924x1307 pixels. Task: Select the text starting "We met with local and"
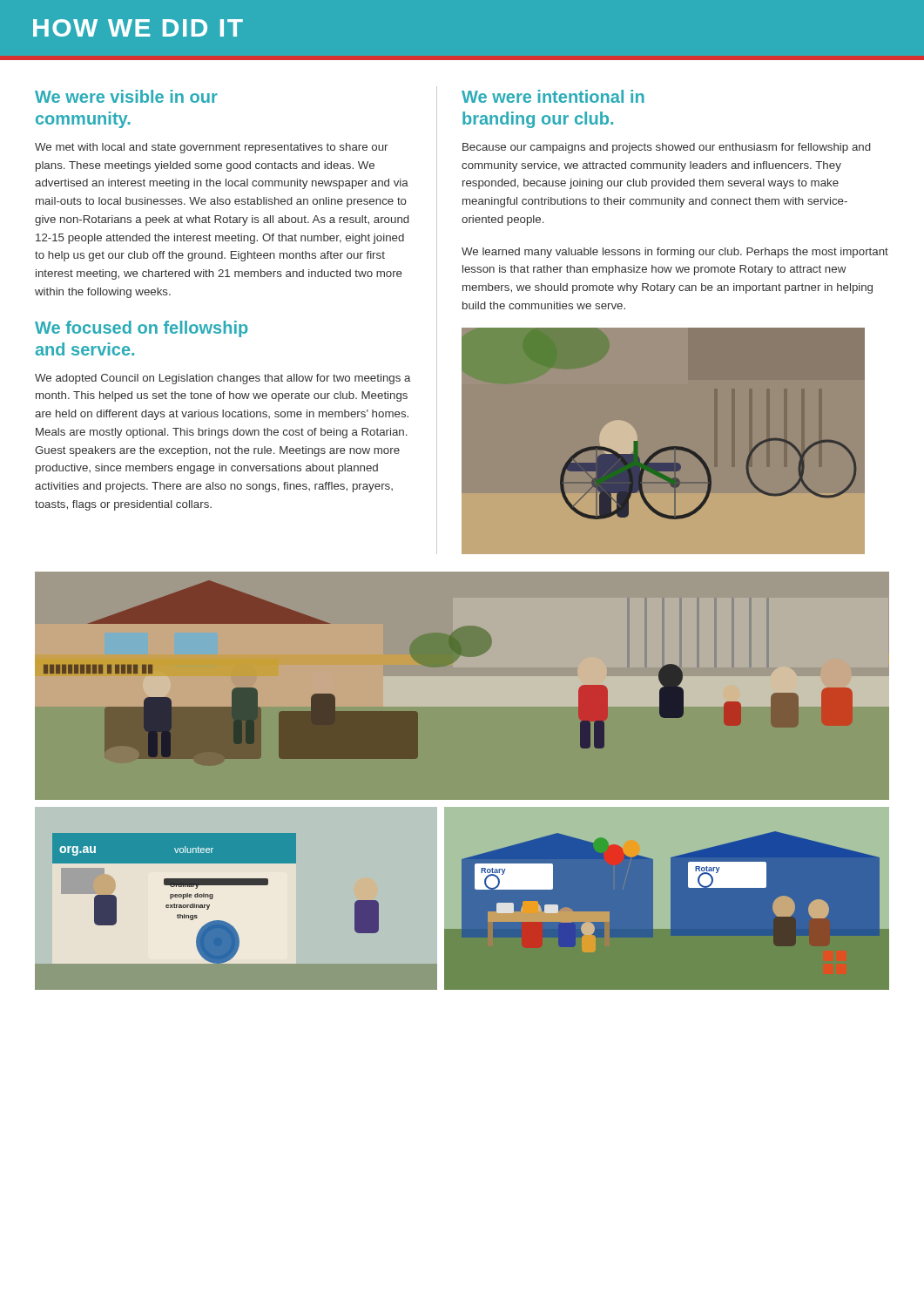(223, 220)
